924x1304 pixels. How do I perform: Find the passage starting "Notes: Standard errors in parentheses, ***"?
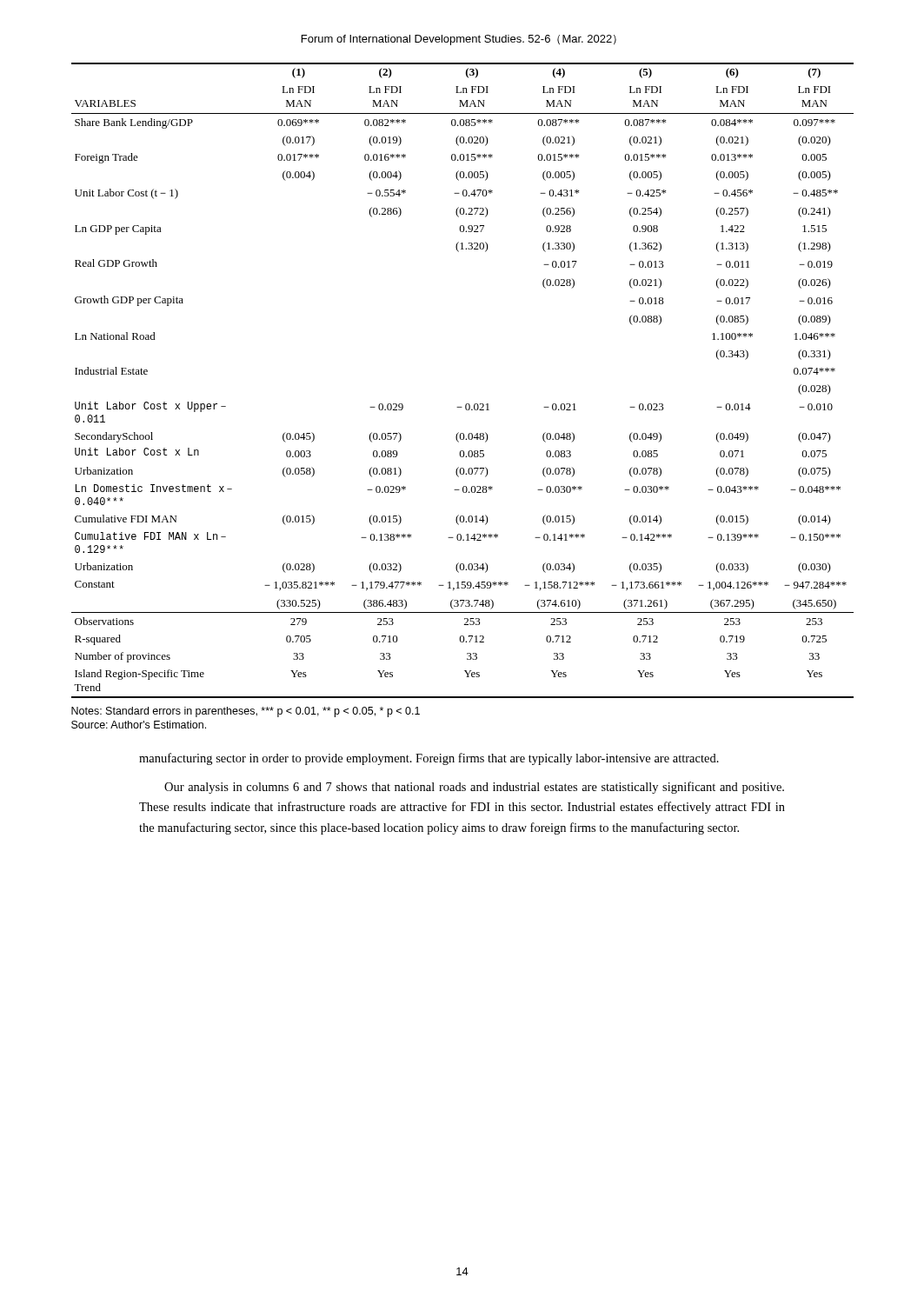[x=246, y=712]
